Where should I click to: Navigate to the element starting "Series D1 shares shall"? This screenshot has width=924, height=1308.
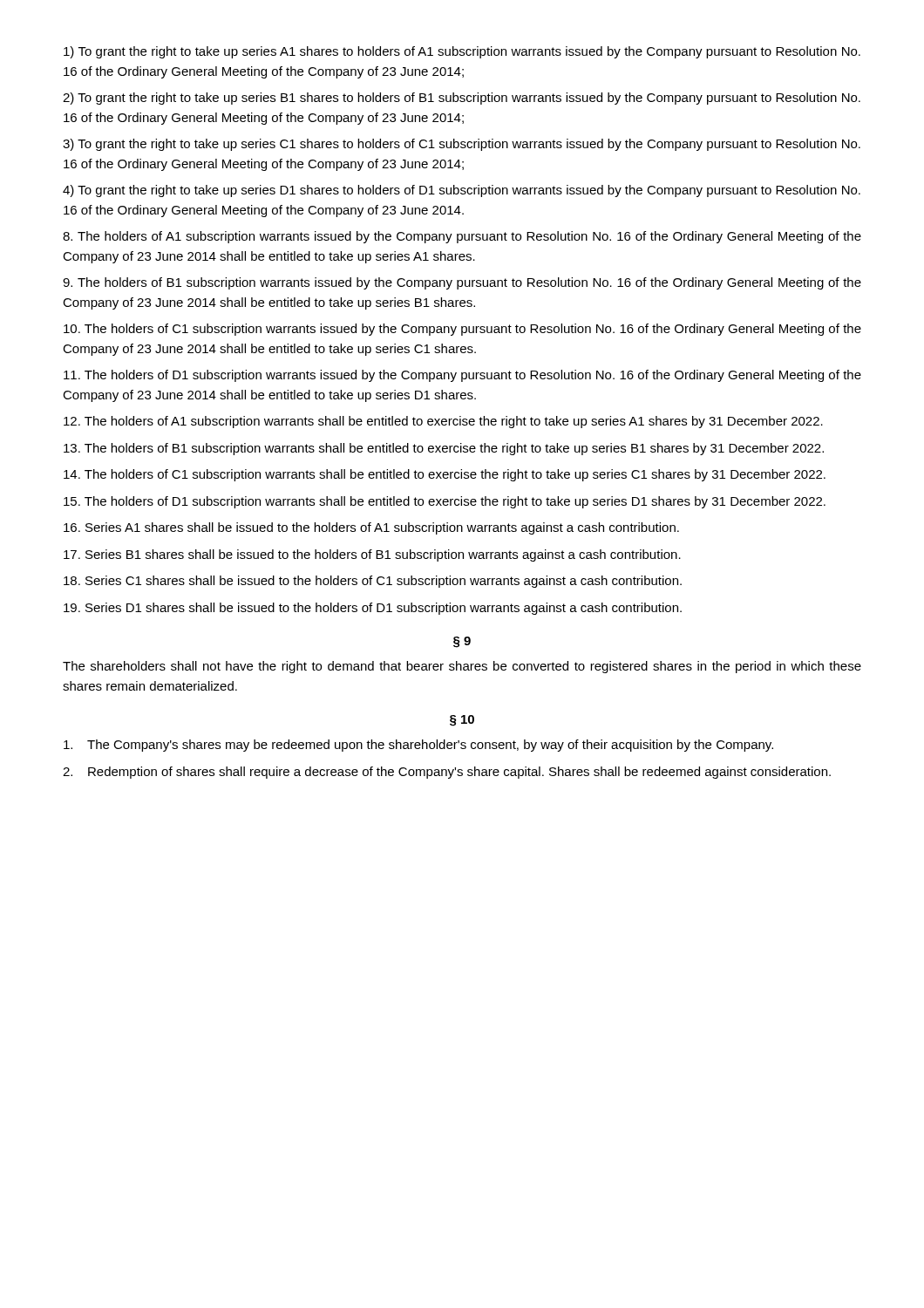[x=373, y=607]
